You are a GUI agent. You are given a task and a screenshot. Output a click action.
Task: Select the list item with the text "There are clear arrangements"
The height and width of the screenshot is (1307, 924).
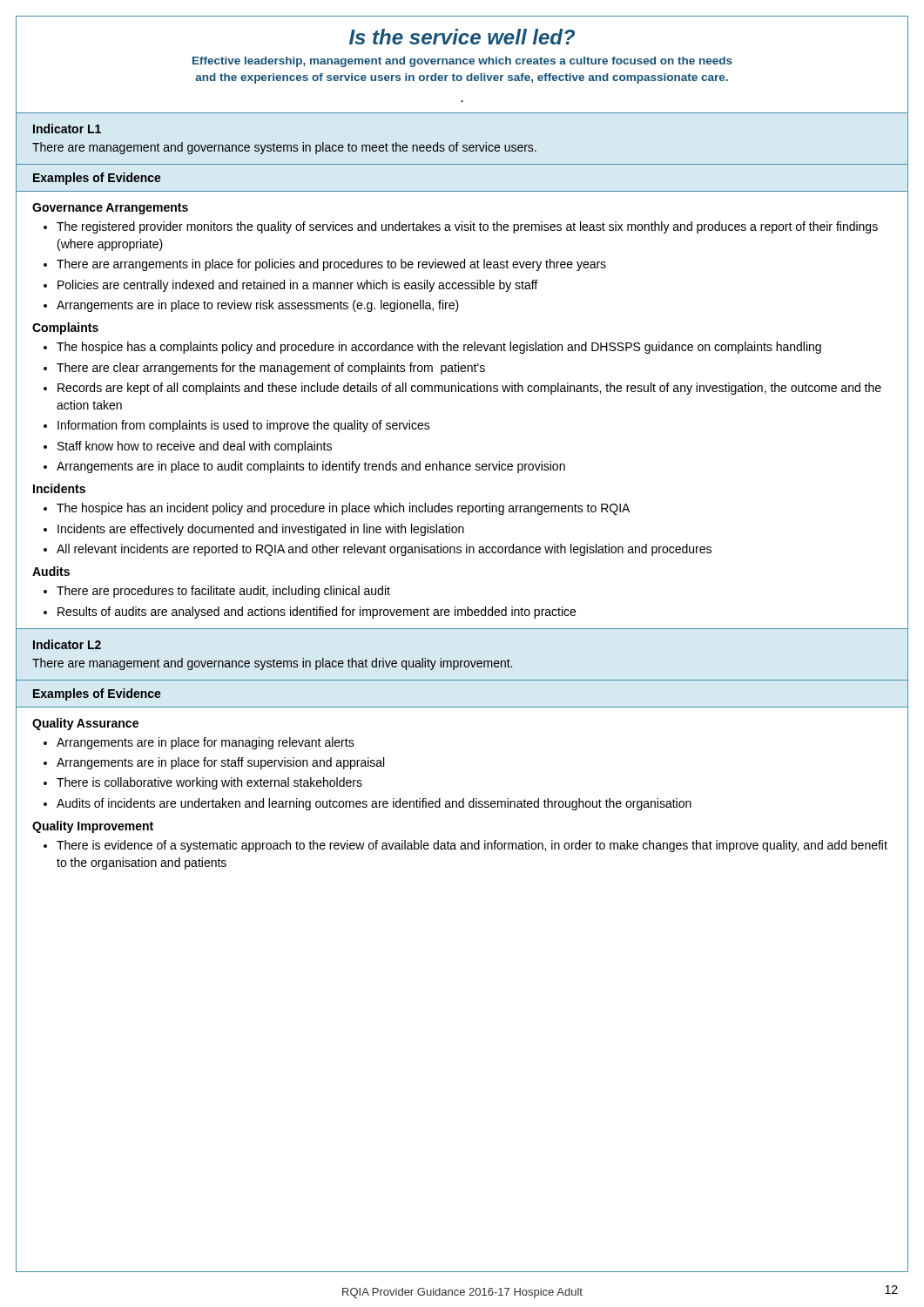tap(271, 367)
